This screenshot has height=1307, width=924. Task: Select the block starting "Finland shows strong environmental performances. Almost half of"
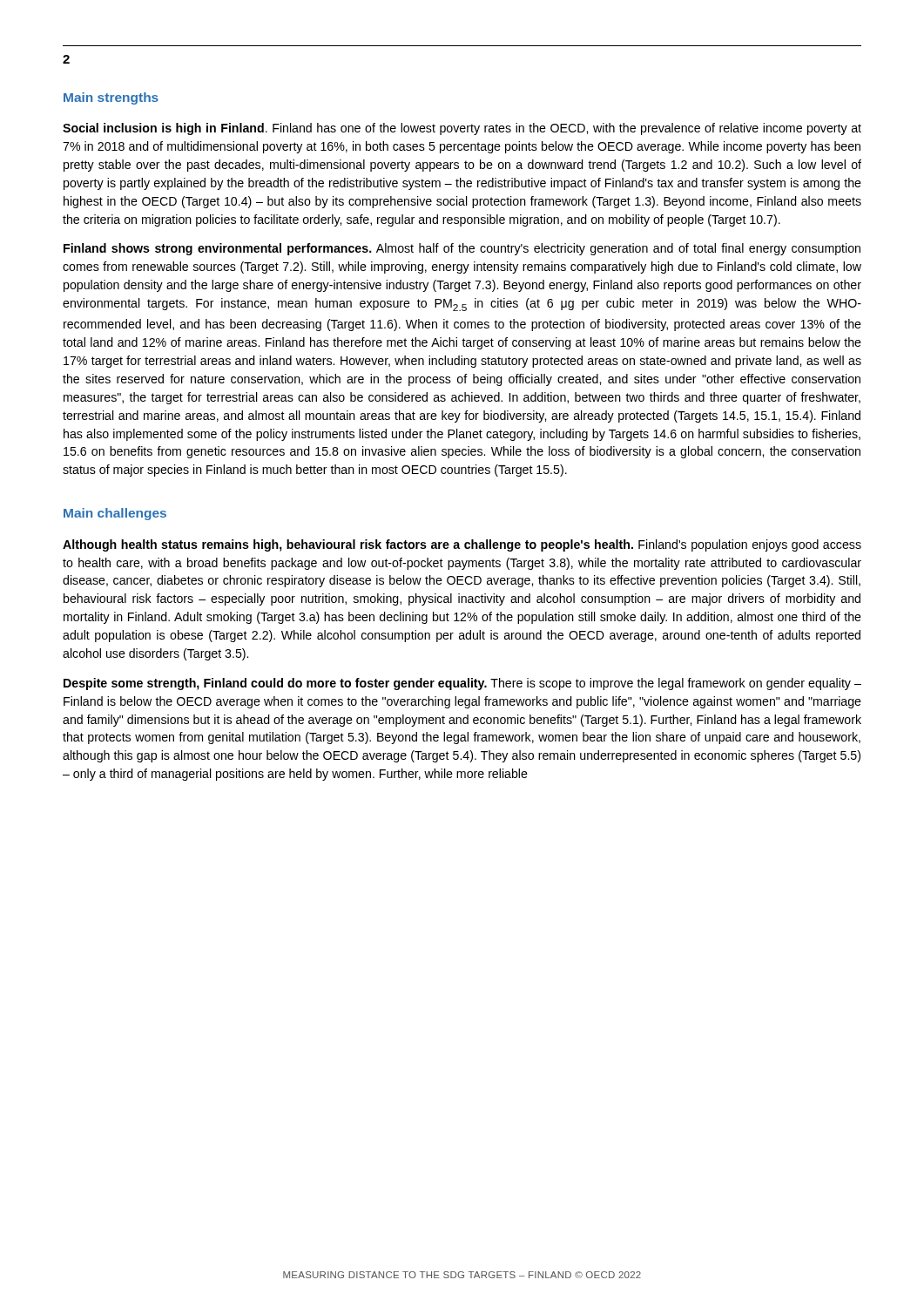click(x=462, y=359)
